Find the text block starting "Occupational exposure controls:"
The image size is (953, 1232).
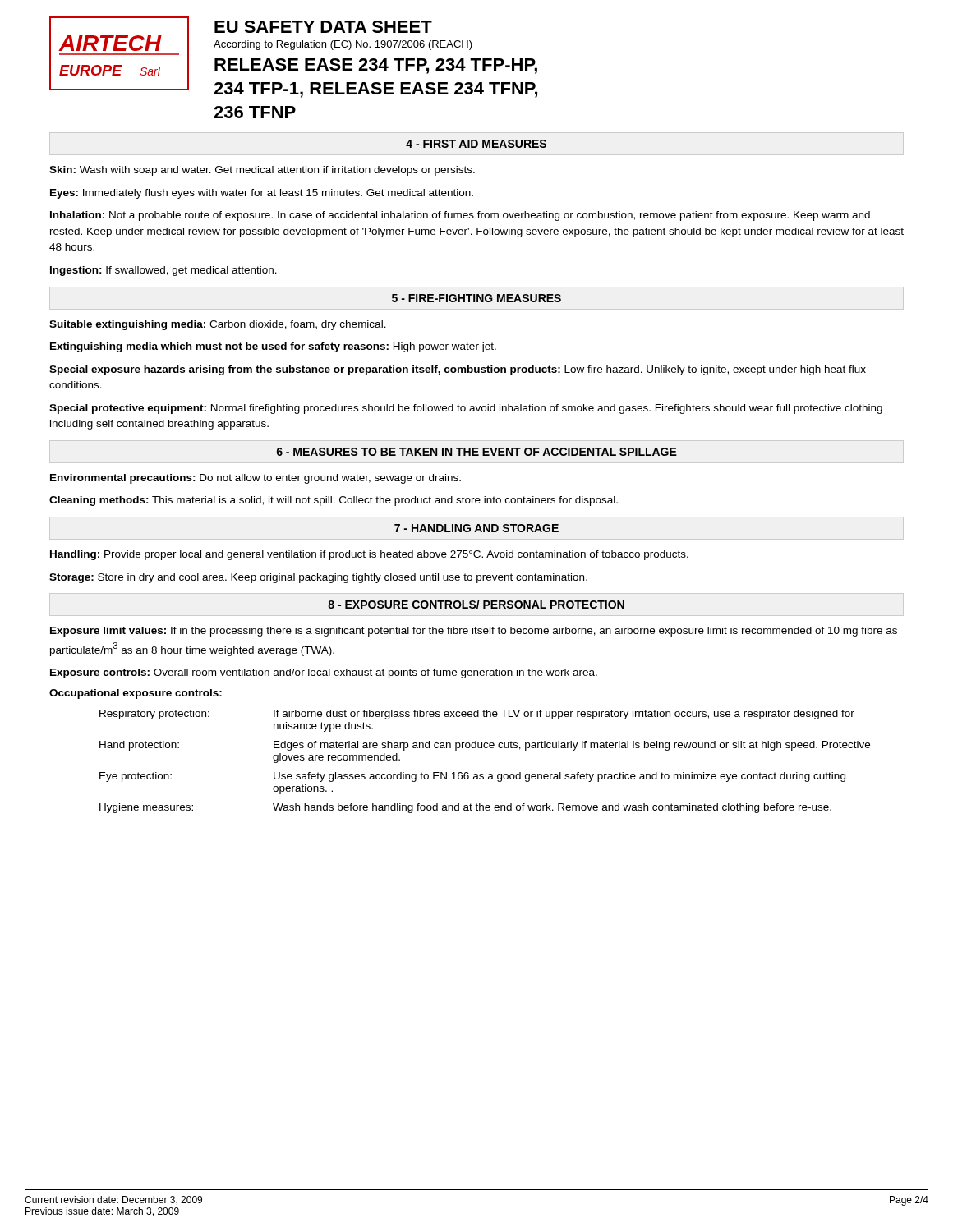pyautogui.click(x=136, y=693)
